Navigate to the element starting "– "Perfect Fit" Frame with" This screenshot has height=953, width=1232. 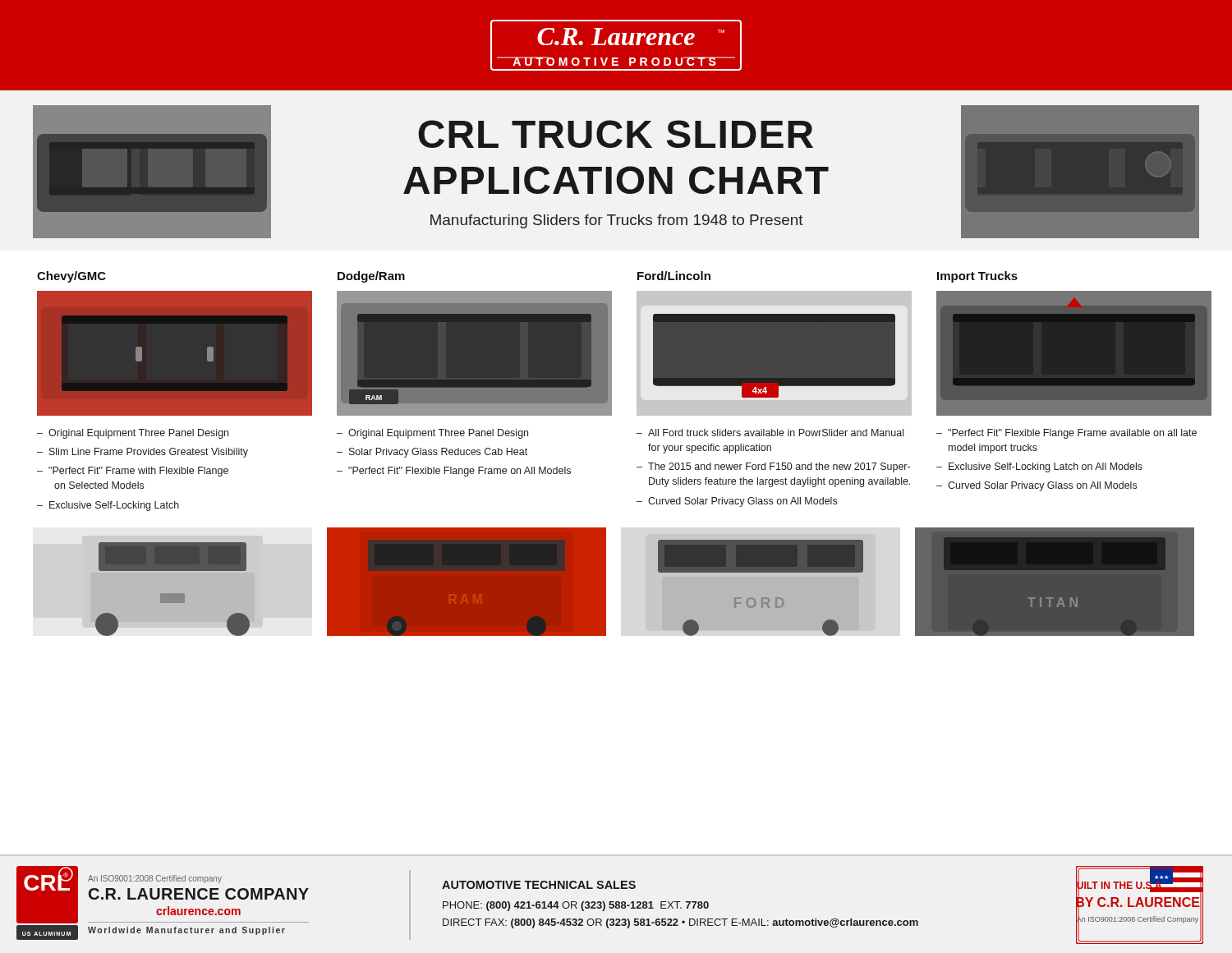coord(133,478)
